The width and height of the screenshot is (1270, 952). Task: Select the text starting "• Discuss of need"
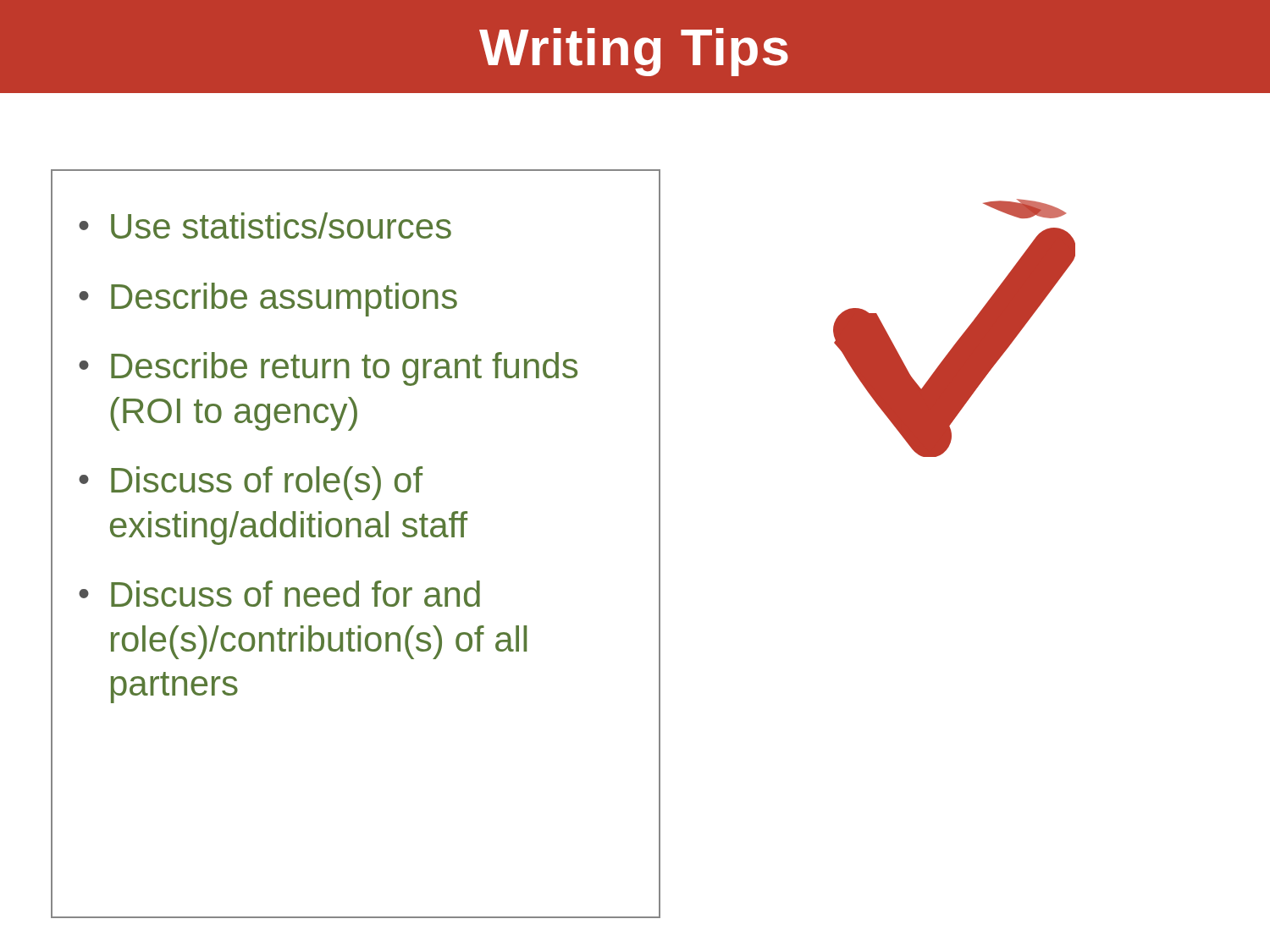(x=304, y=640)
